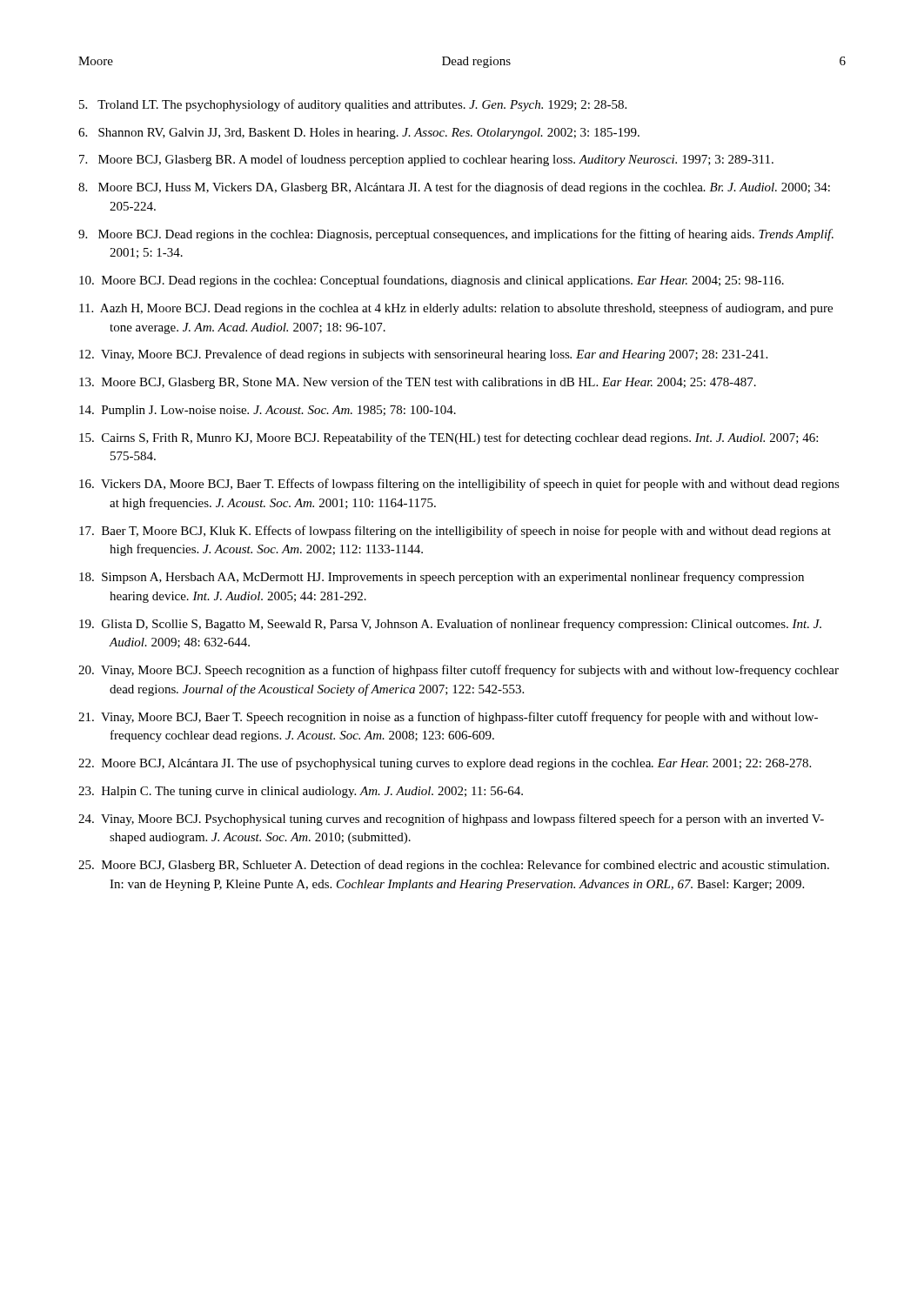Find the block on this page that starts "5. Troland LT. The psychophysiology"
Viewport: 924px width, 1305px height.
[353, 104]
